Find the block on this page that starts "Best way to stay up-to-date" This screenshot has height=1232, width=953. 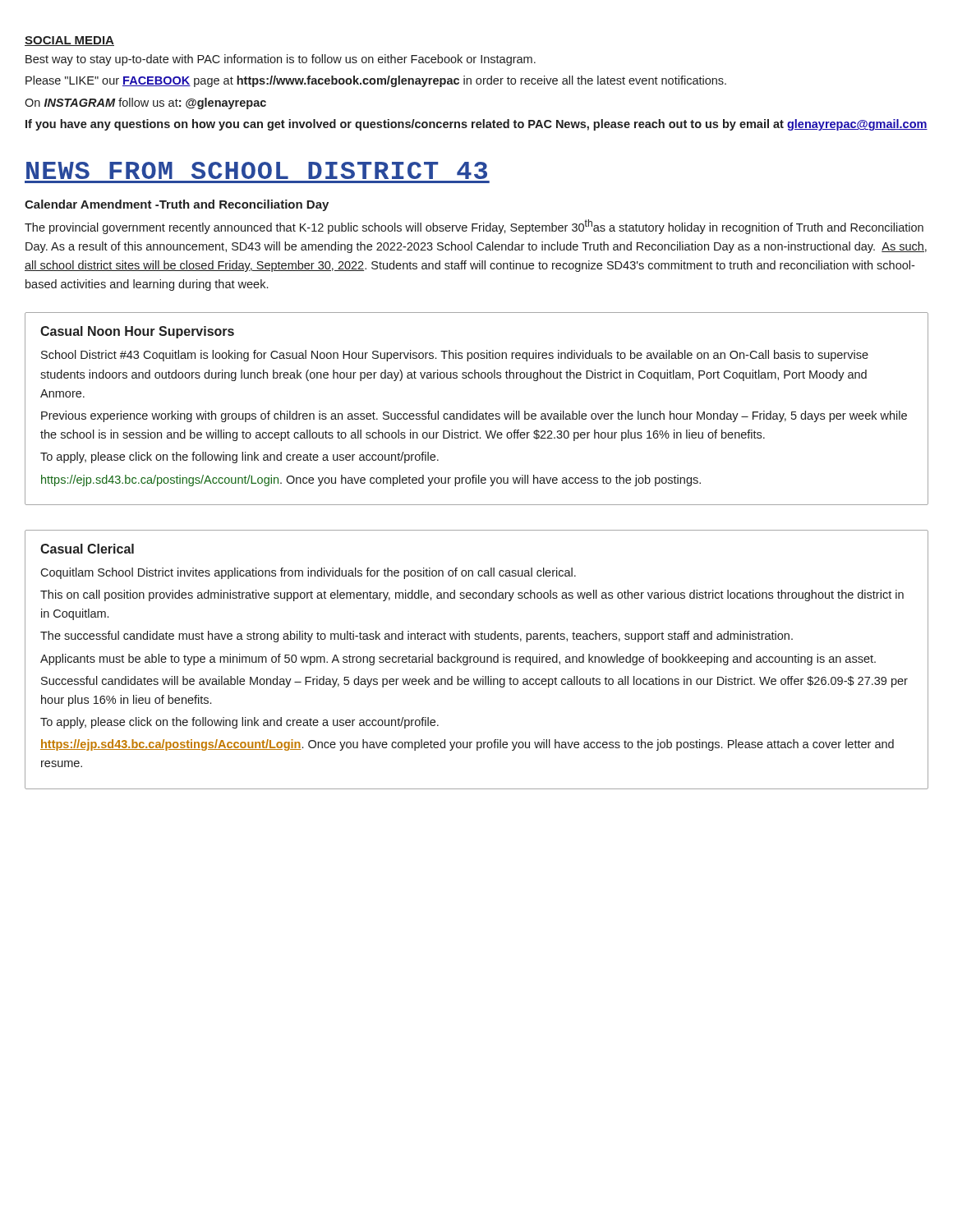476,92
